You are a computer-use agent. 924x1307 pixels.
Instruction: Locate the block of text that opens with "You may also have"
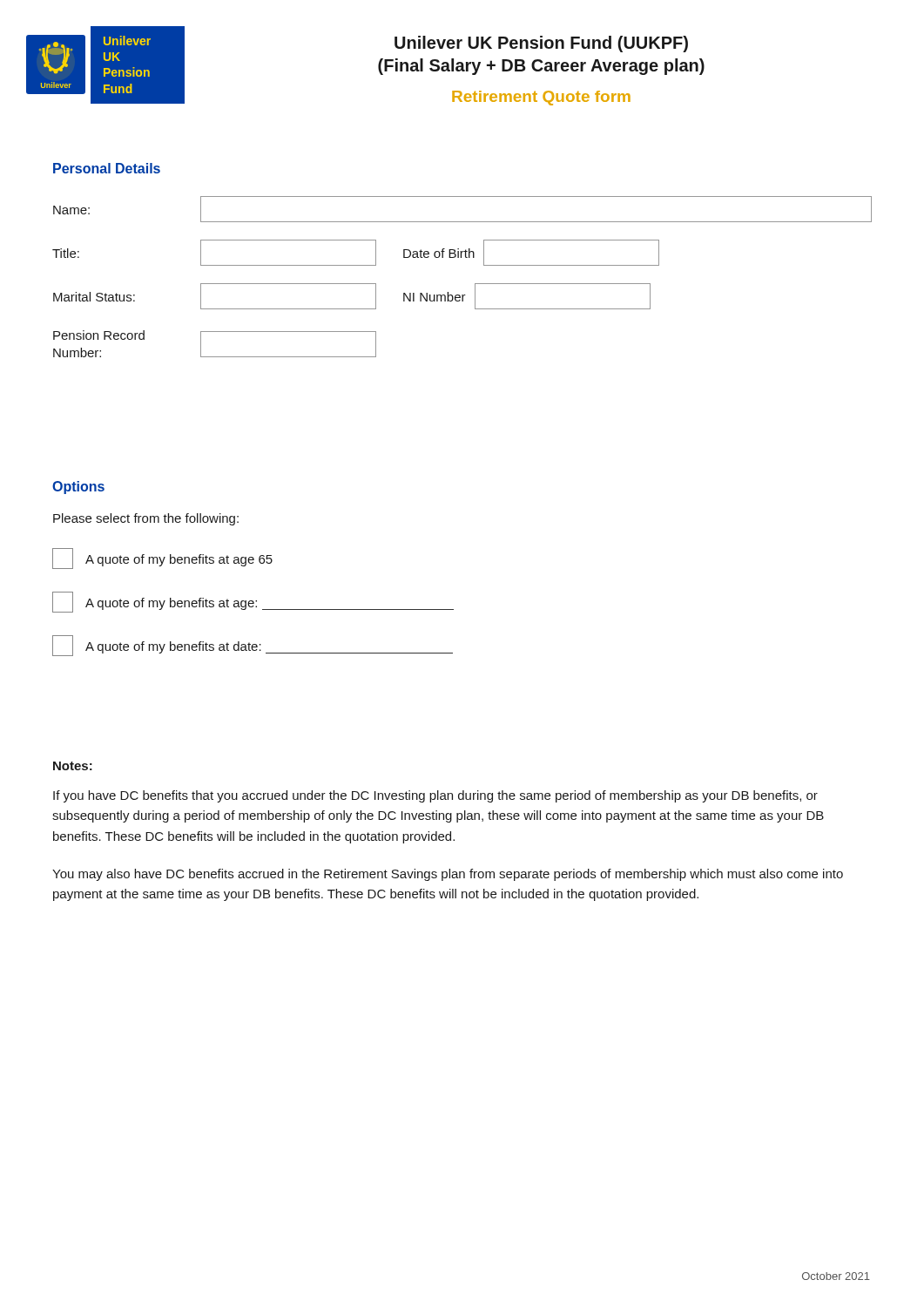(448, 883)
